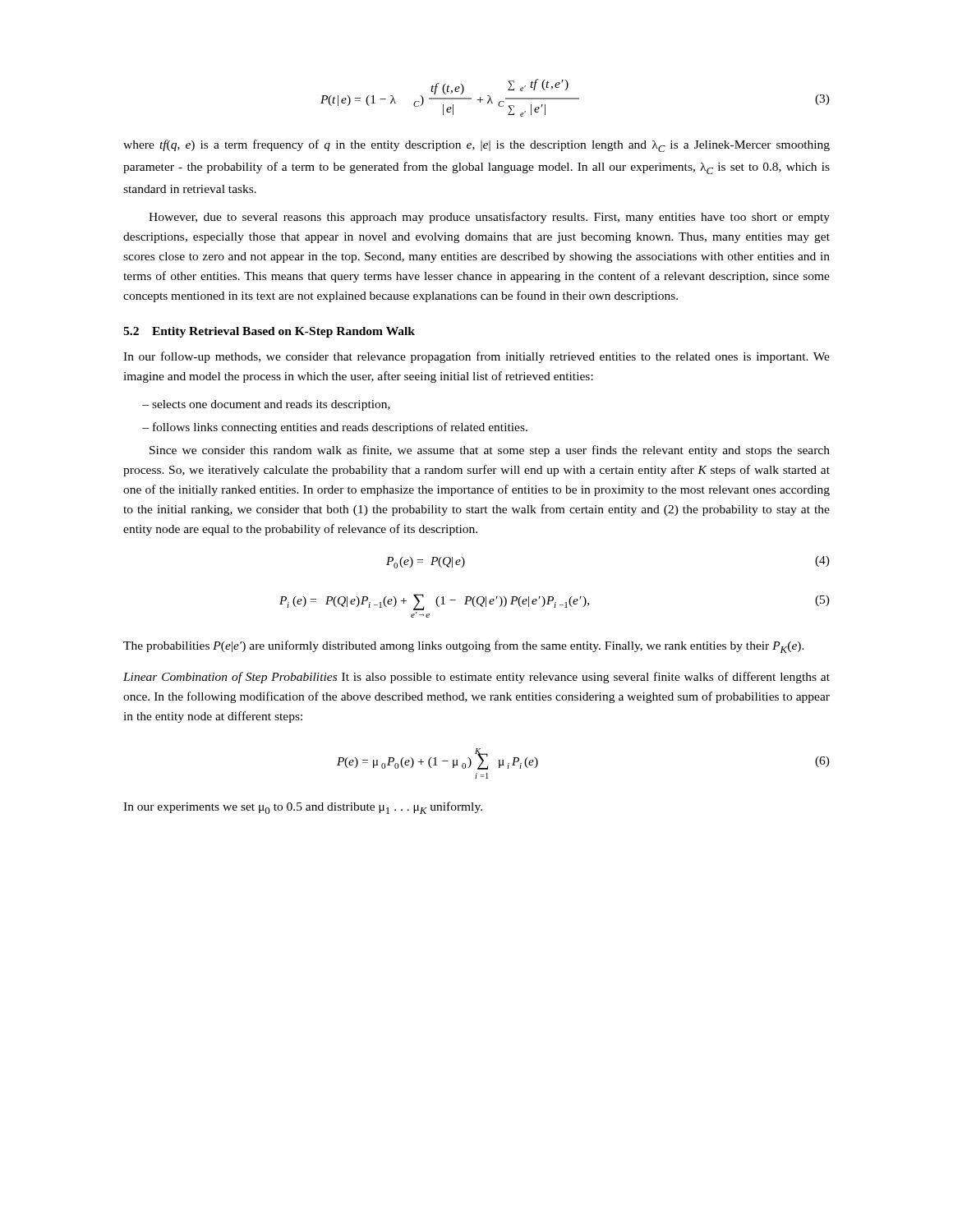Find the section header on this page that starts "5.2 Entity Retrieval Based on"
953x1232 pixels.
point(269,331)
